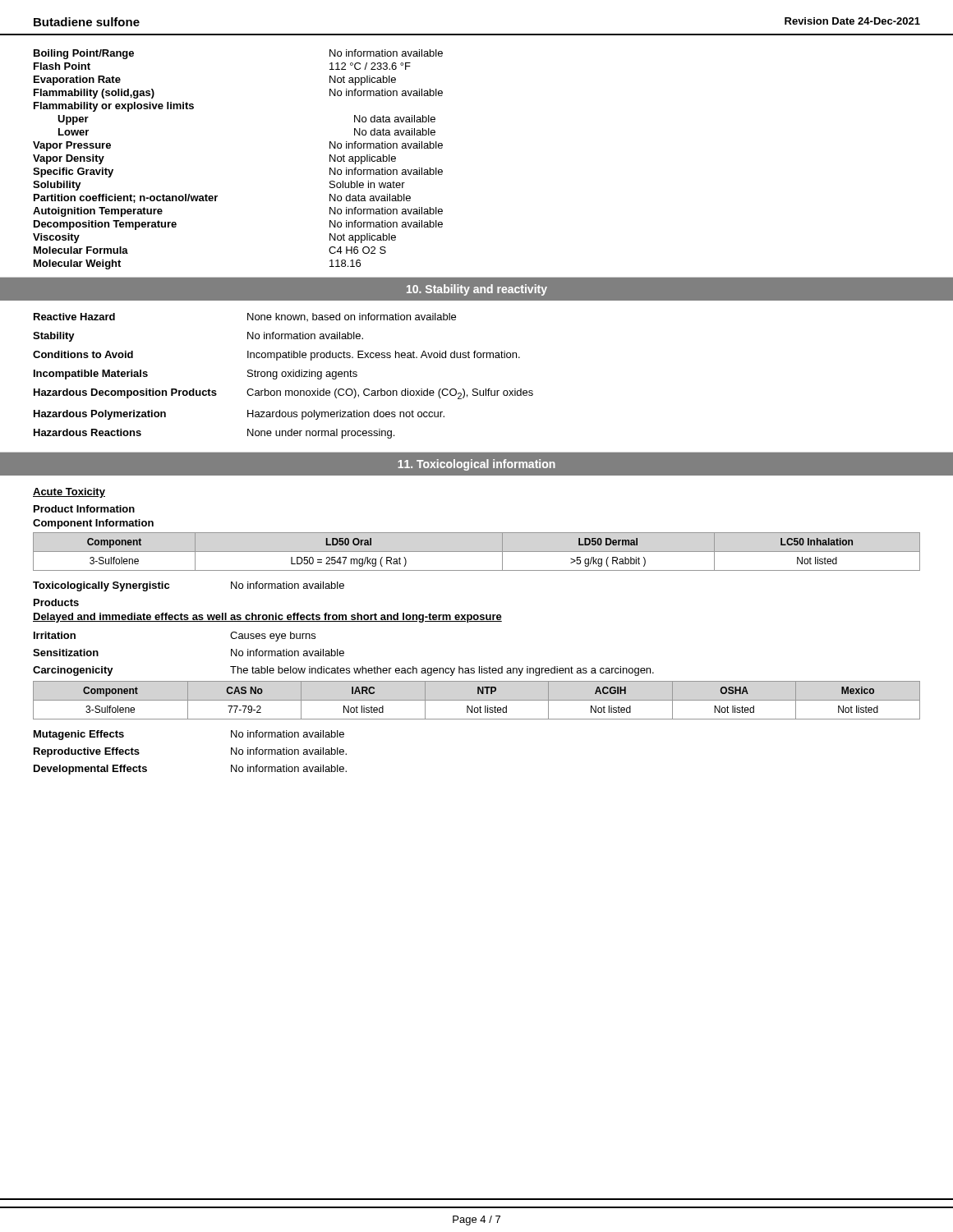
Task: Find the text that says "Product Information Component Information"
Action: click(x=84, y=509)
